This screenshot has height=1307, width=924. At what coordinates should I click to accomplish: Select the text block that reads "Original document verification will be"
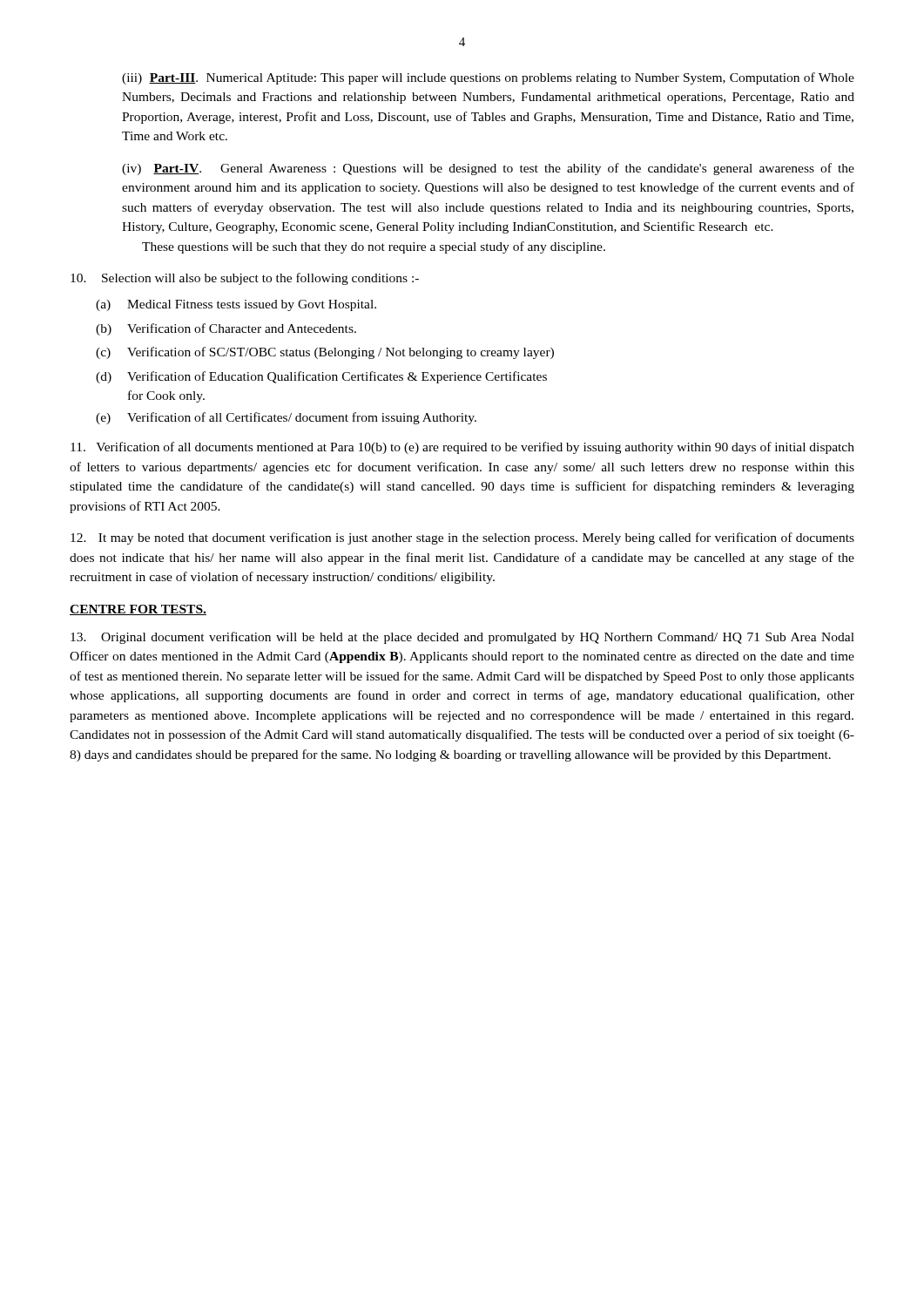pyautogui.click(x=462, y=695)
